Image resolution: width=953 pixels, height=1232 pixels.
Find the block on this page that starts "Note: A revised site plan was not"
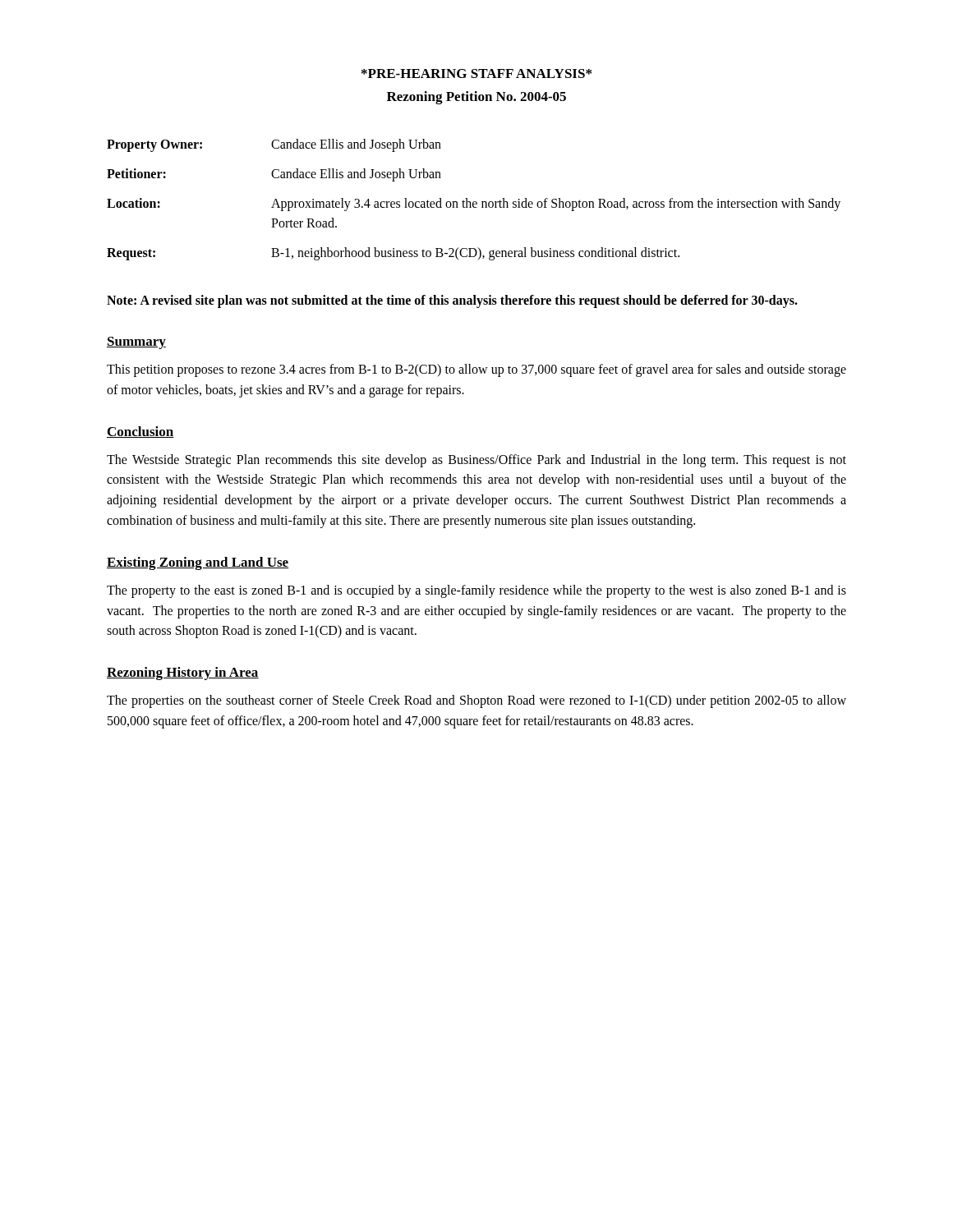[x=452, y=300]
